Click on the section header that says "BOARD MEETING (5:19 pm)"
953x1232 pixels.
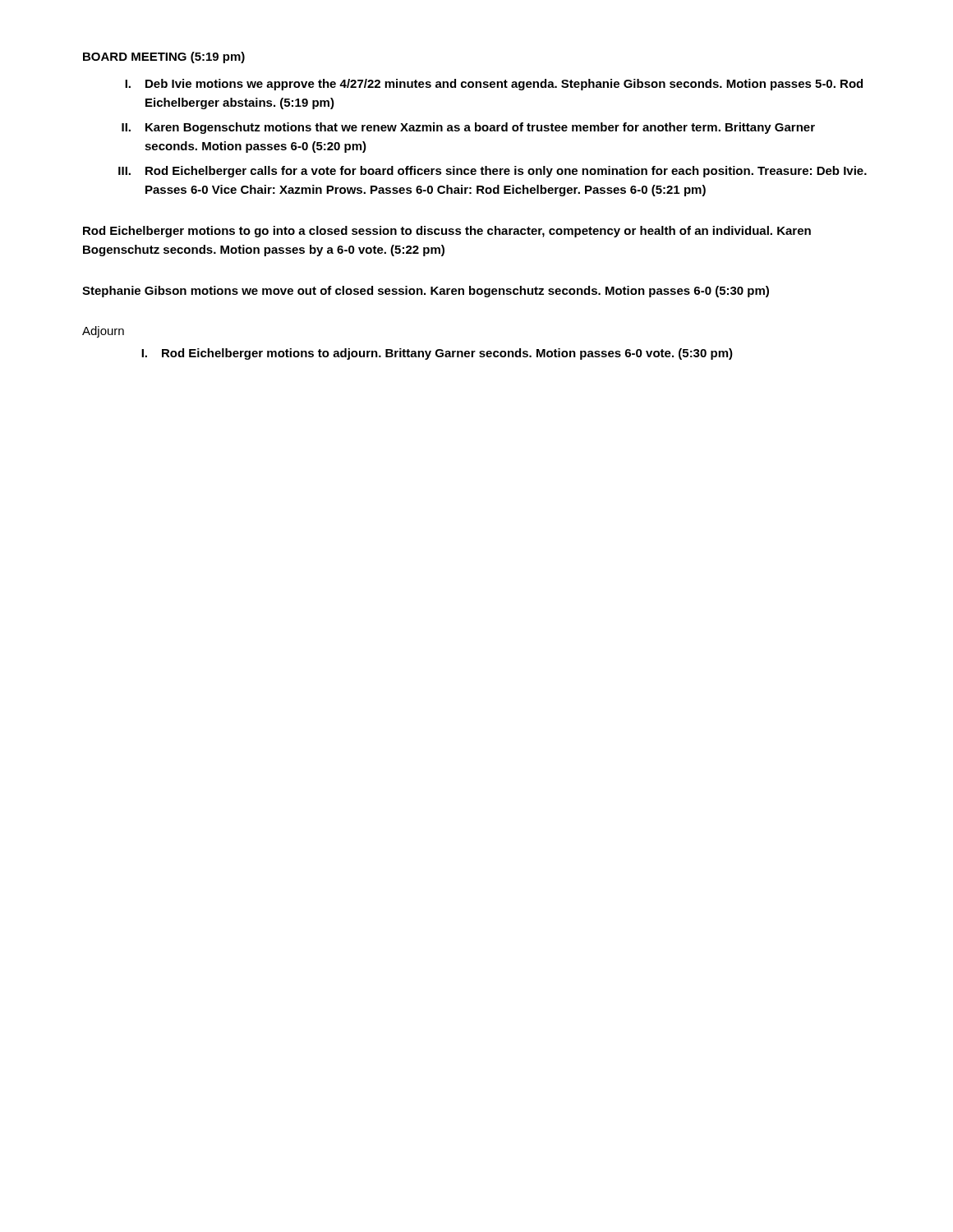(x=164, y=56)
